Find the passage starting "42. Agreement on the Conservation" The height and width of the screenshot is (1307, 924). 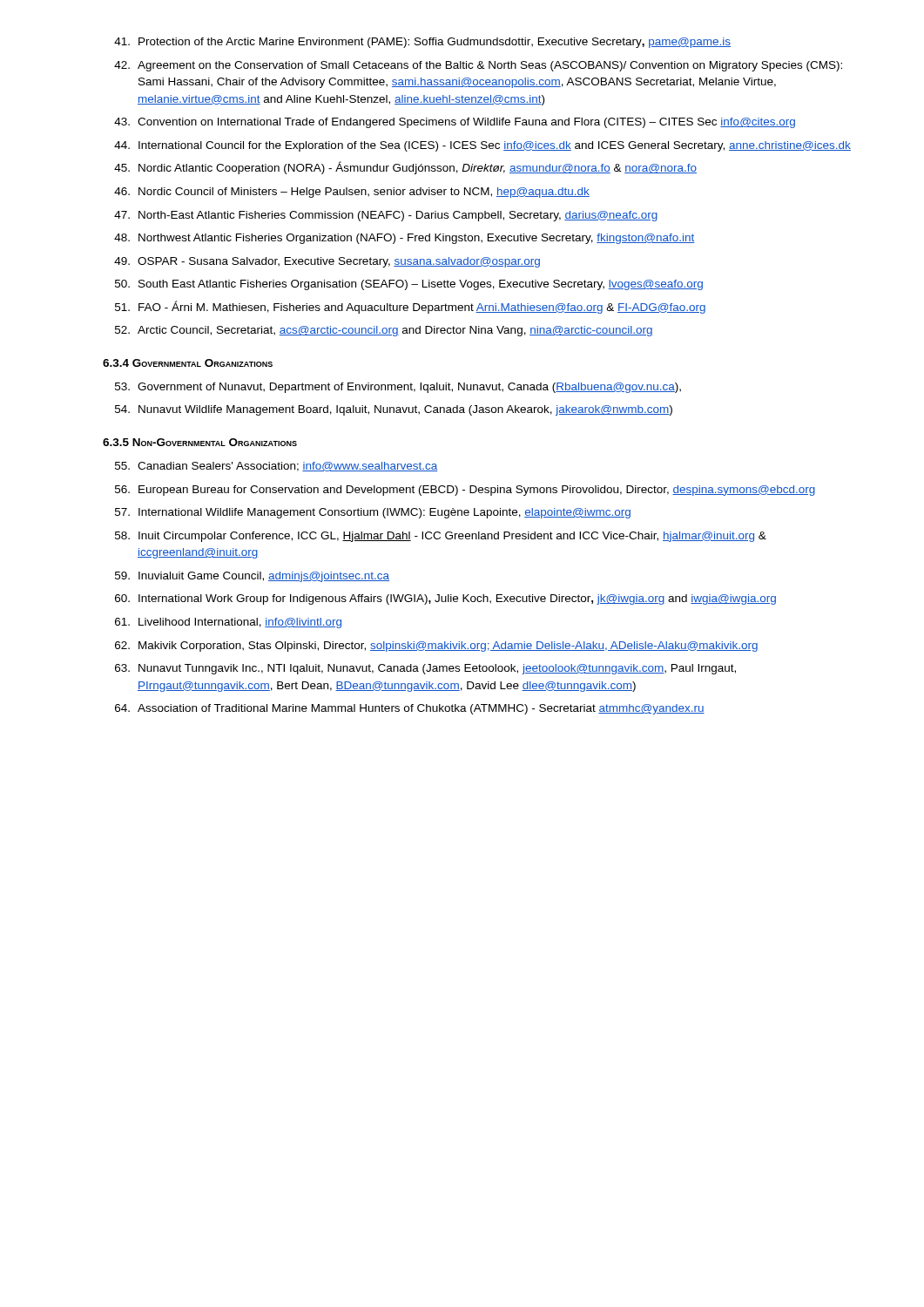pyautogui.click(x=481, y=82)
